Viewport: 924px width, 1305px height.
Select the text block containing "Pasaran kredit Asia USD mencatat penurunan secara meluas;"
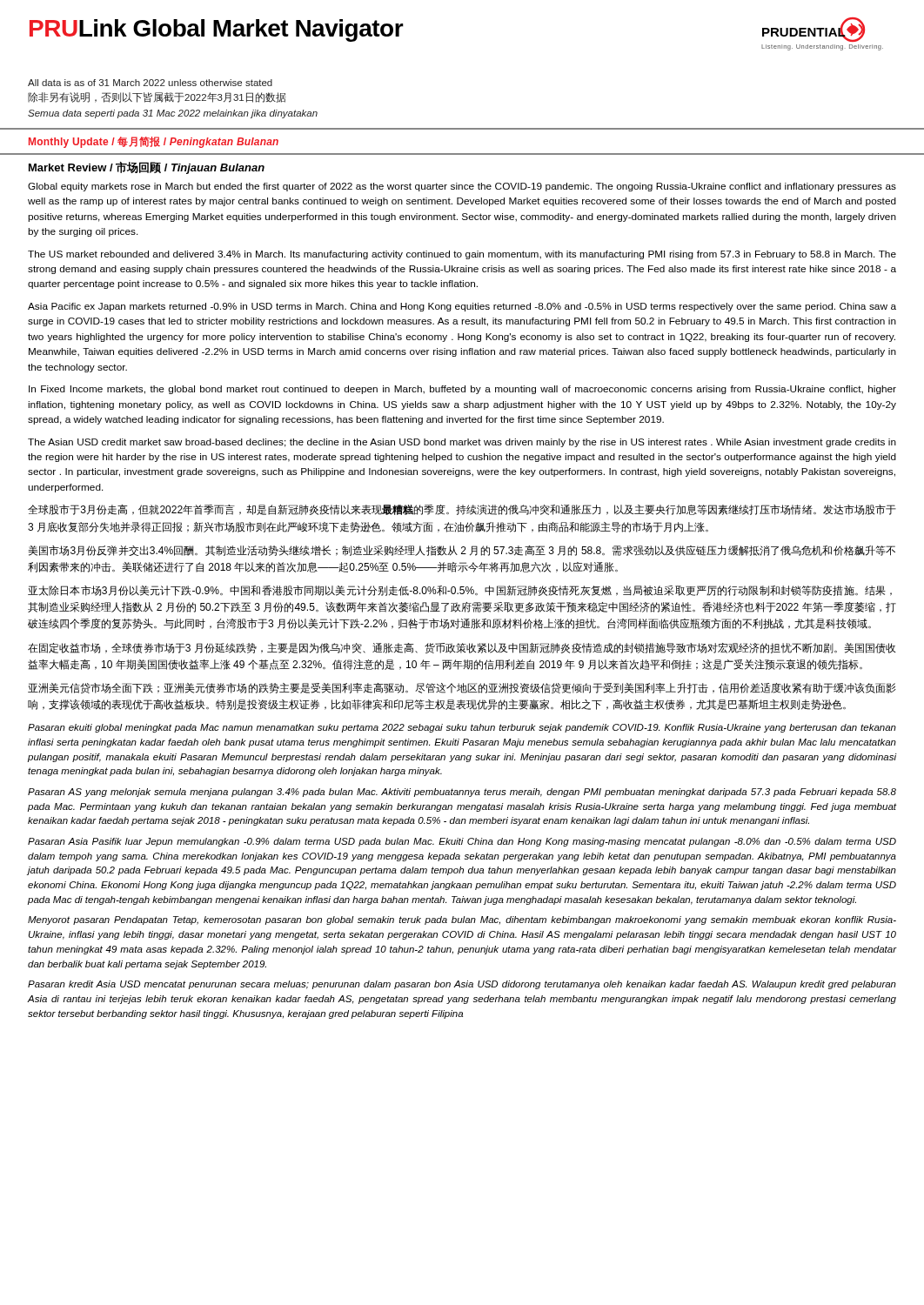pyautogui.click(x=462, y=999)
